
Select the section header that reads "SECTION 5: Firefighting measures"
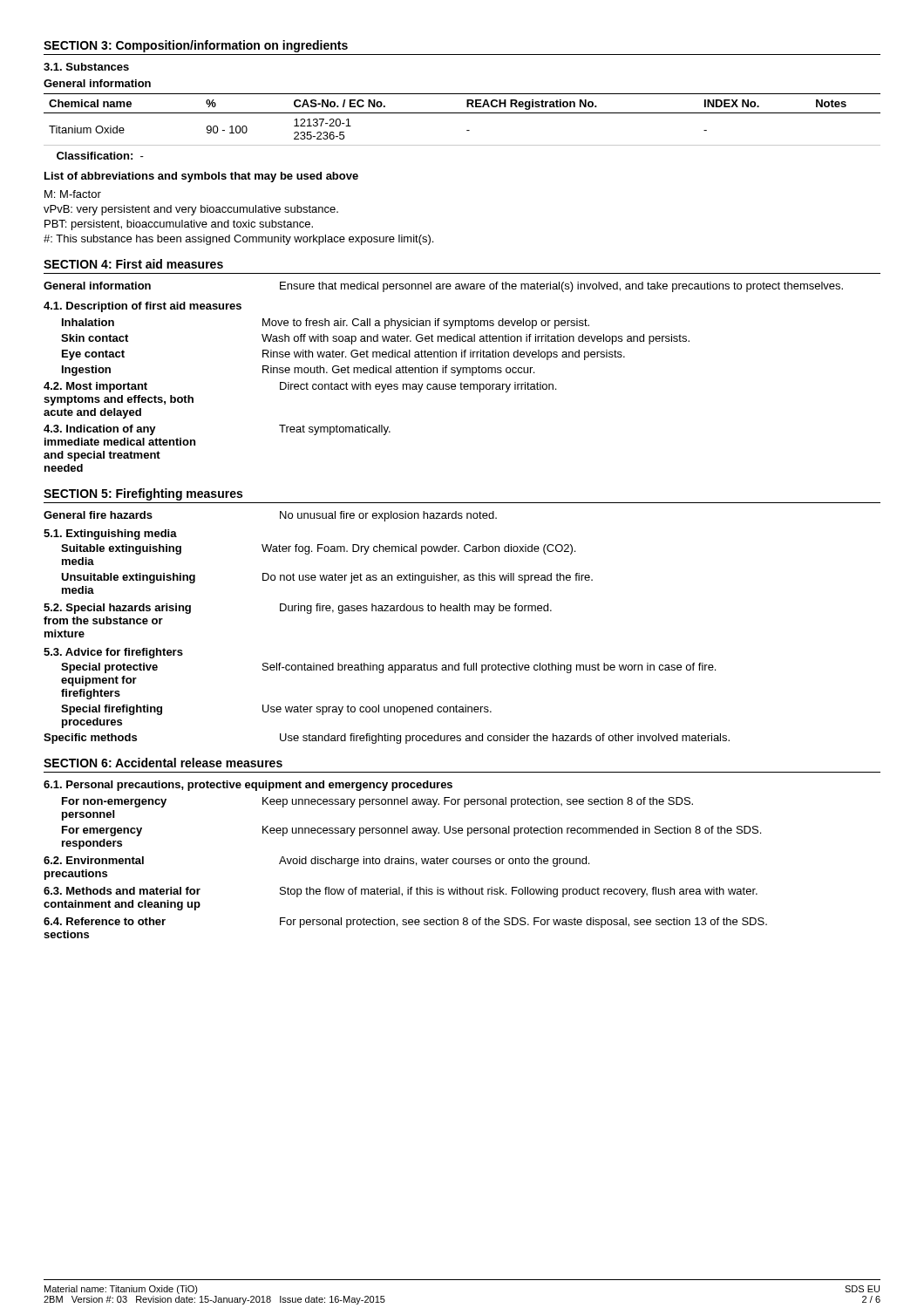[462, 495]
